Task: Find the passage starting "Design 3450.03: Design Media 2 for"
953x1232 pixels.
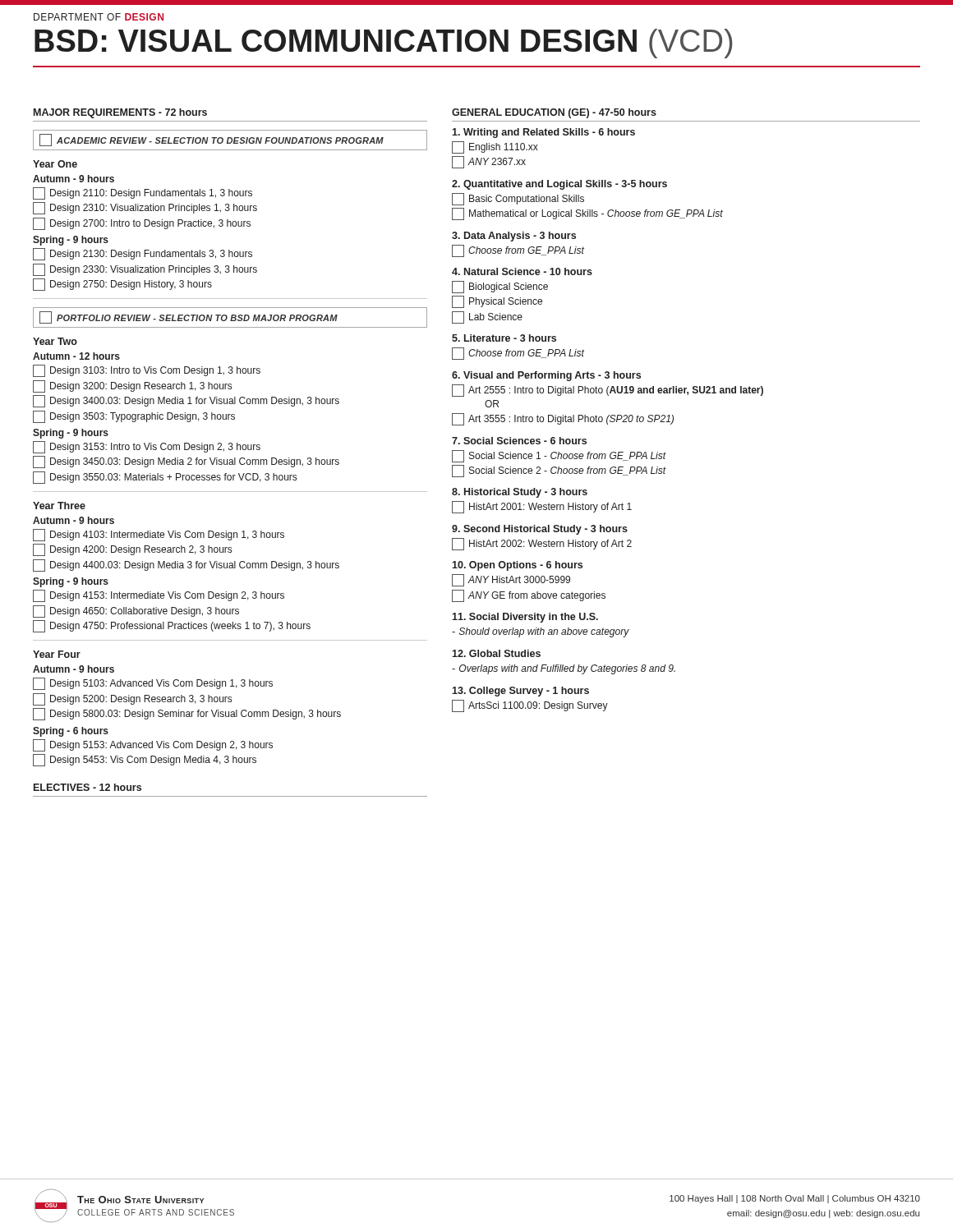Action: [186, 462]
